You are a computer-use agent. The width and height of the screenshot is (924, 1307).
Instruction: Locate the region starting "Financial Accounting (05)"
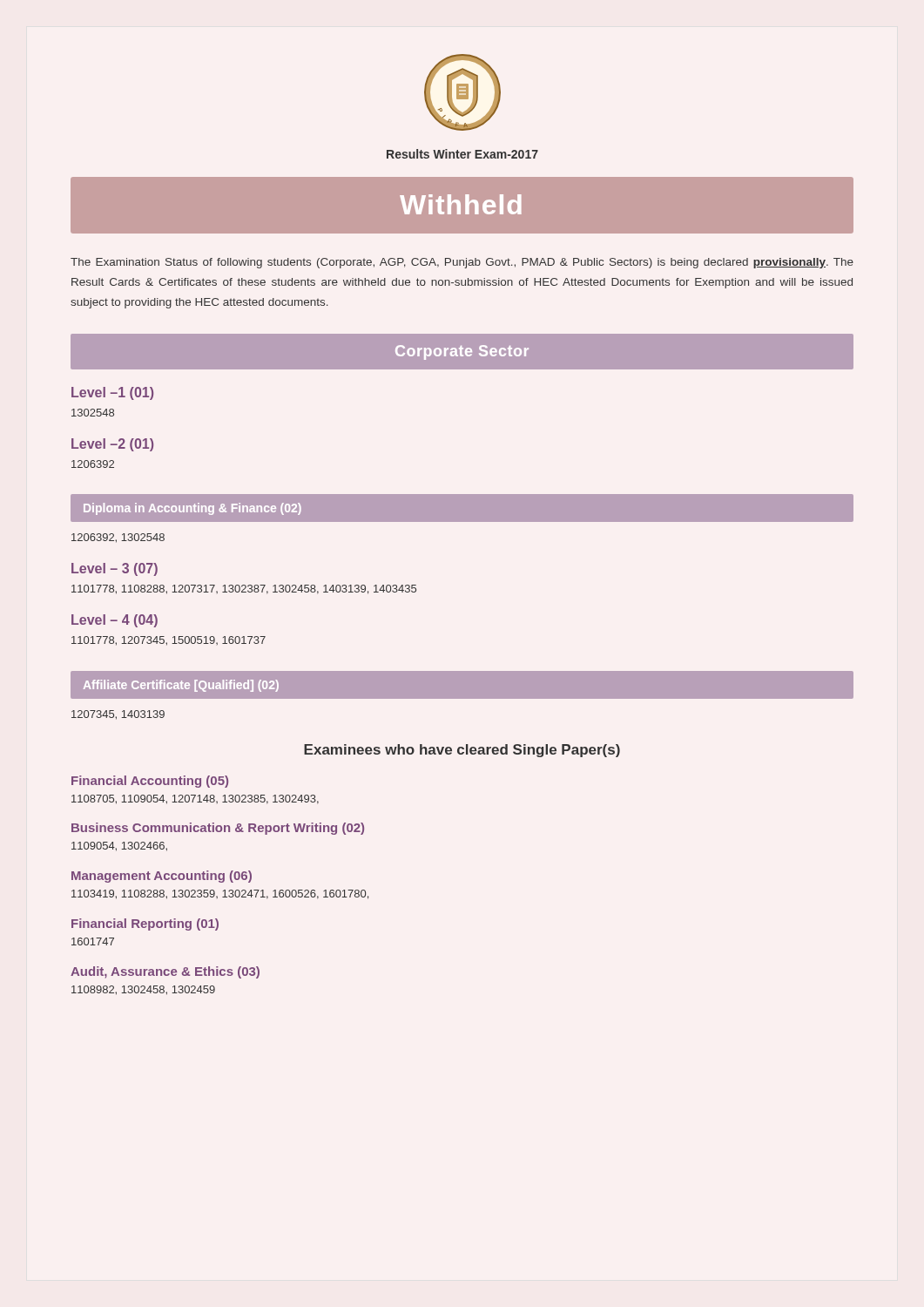click(x=150, y=780)
